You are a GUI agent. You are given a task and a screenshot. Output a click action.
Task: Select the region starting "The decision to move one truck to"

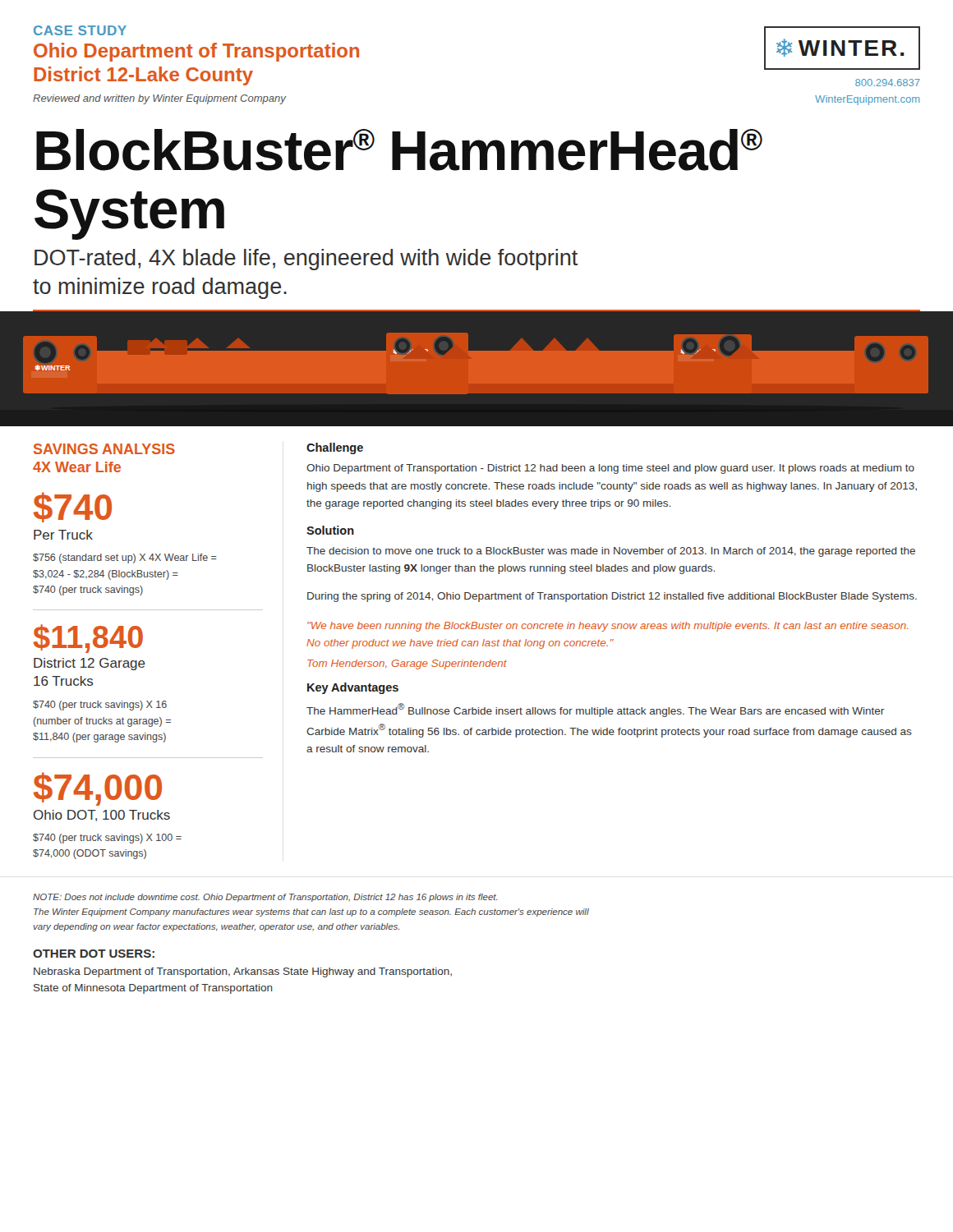611,559
